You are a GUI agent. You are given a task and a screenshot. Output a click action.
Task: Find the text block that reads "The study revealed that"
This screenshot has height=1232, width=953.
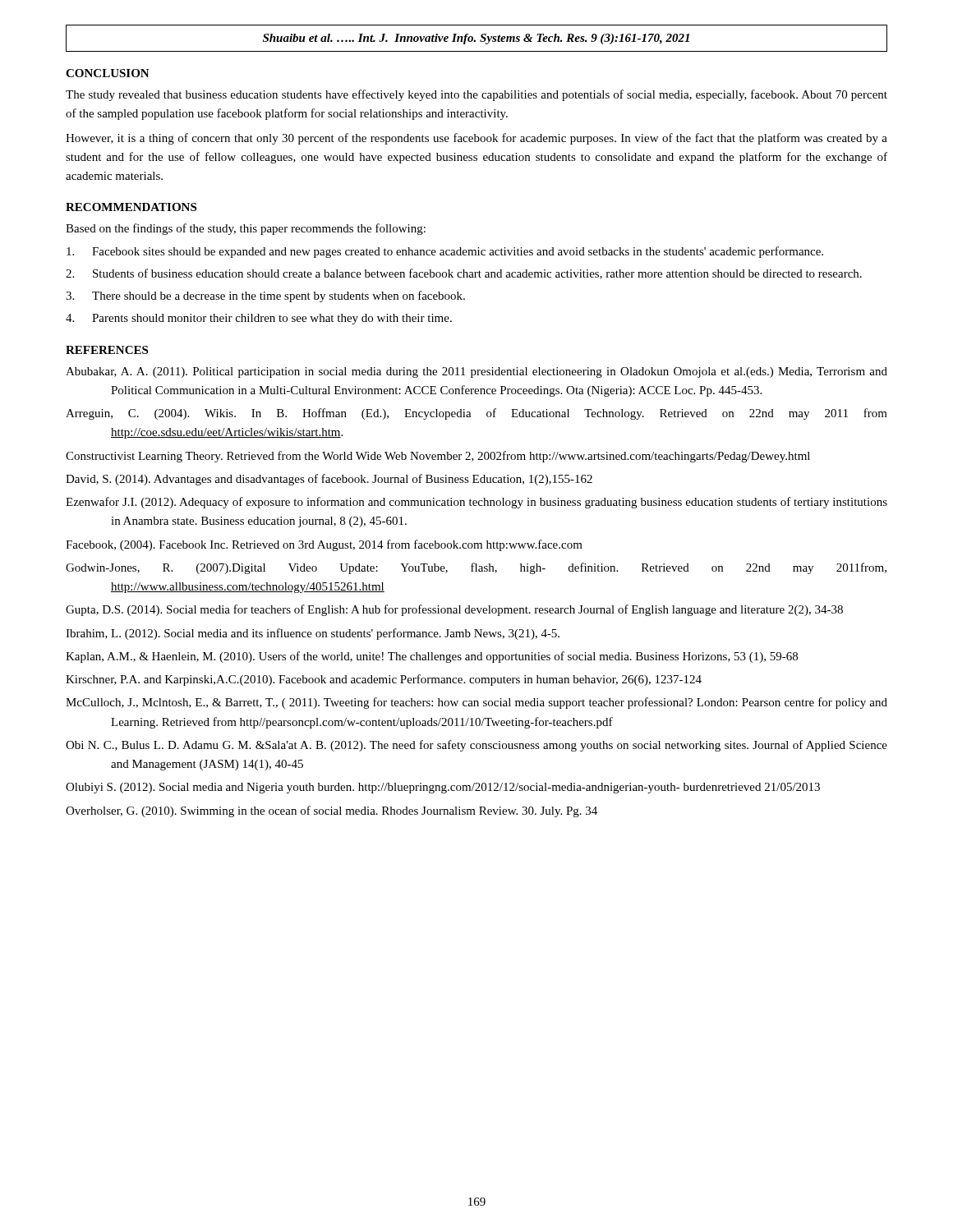[476, 104]
